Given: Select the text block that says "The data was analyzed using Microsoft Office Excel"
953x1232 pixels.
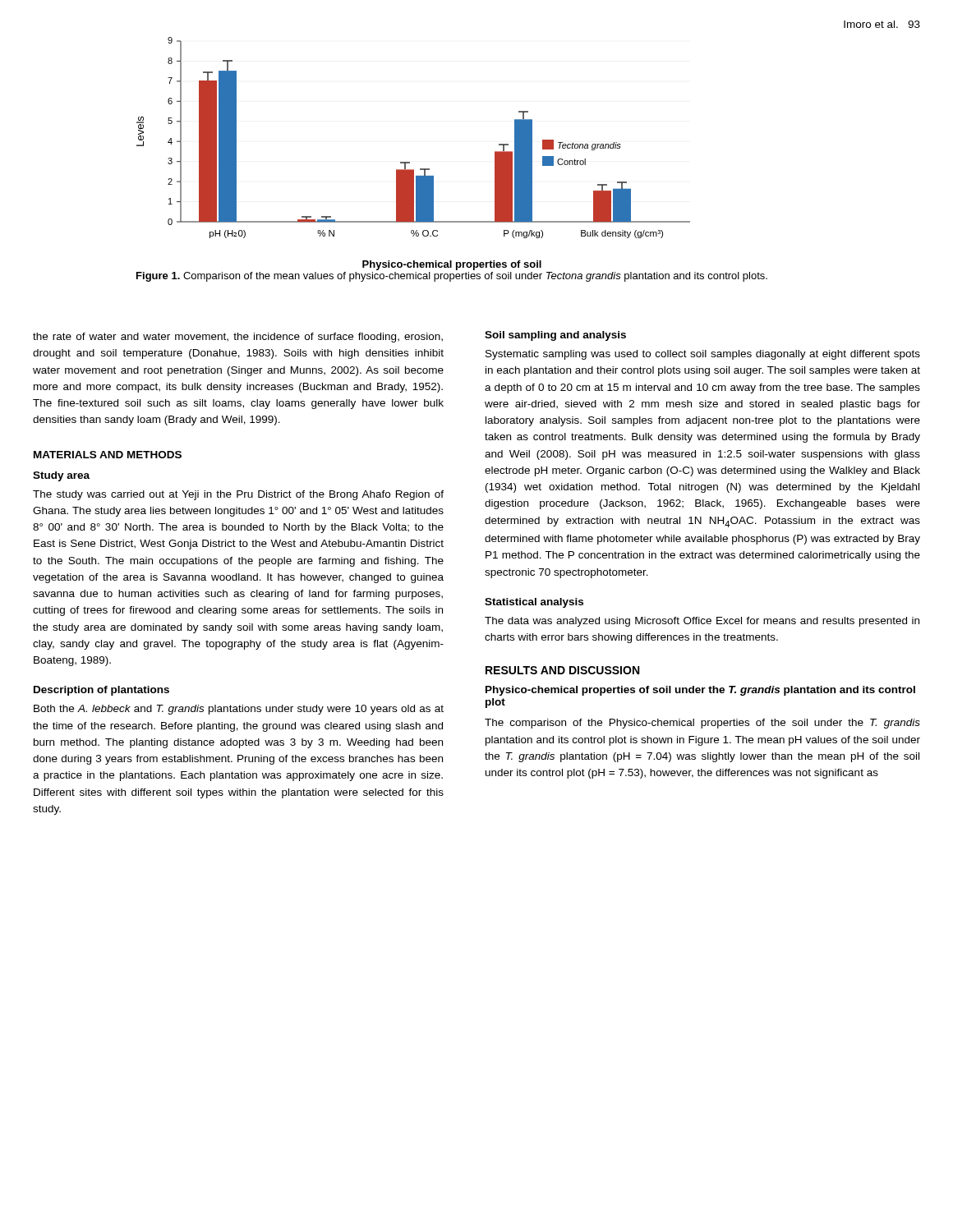Looking at the screenshot, I should click(702, 629).
